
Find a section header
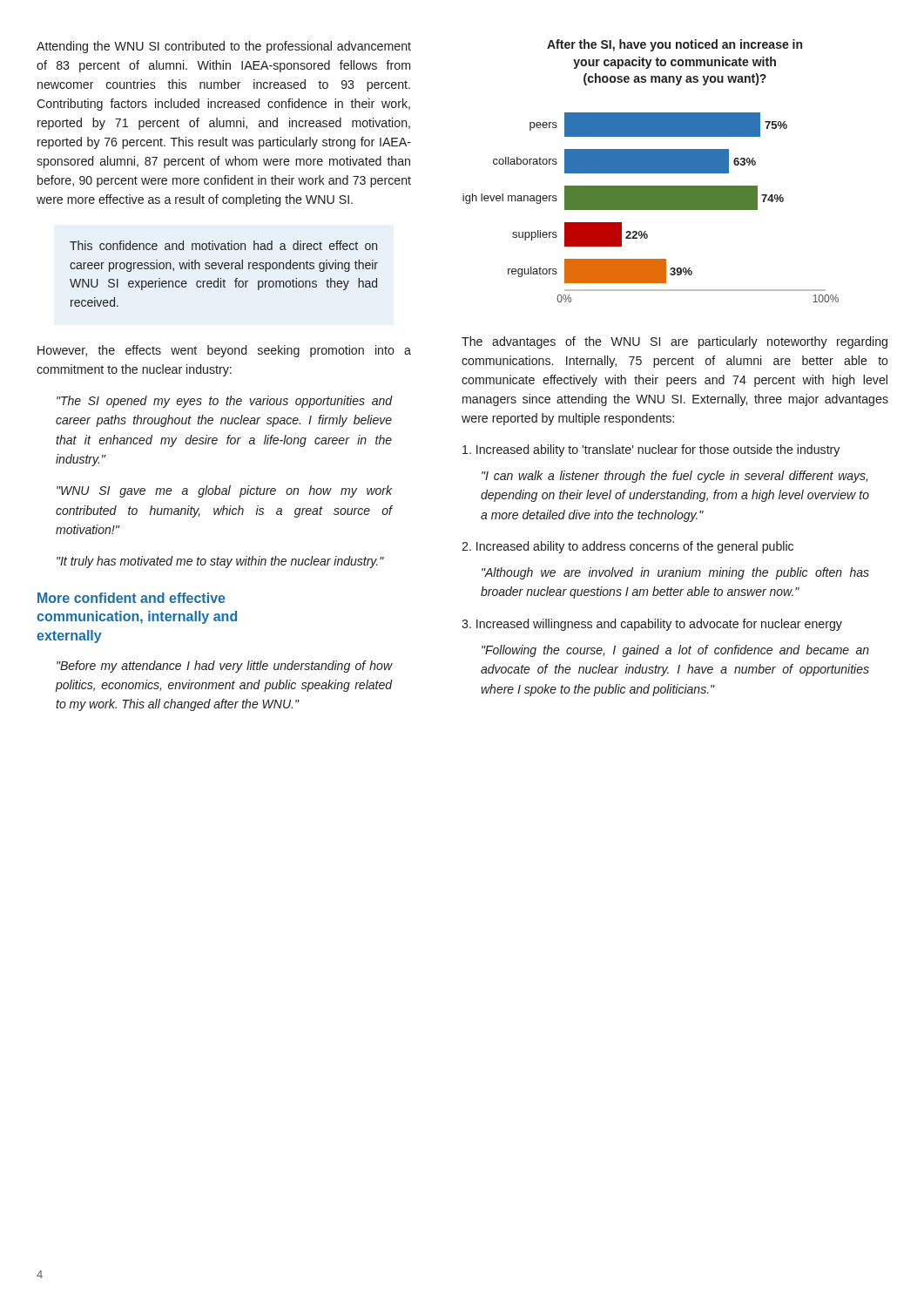[x=137, y=617]
